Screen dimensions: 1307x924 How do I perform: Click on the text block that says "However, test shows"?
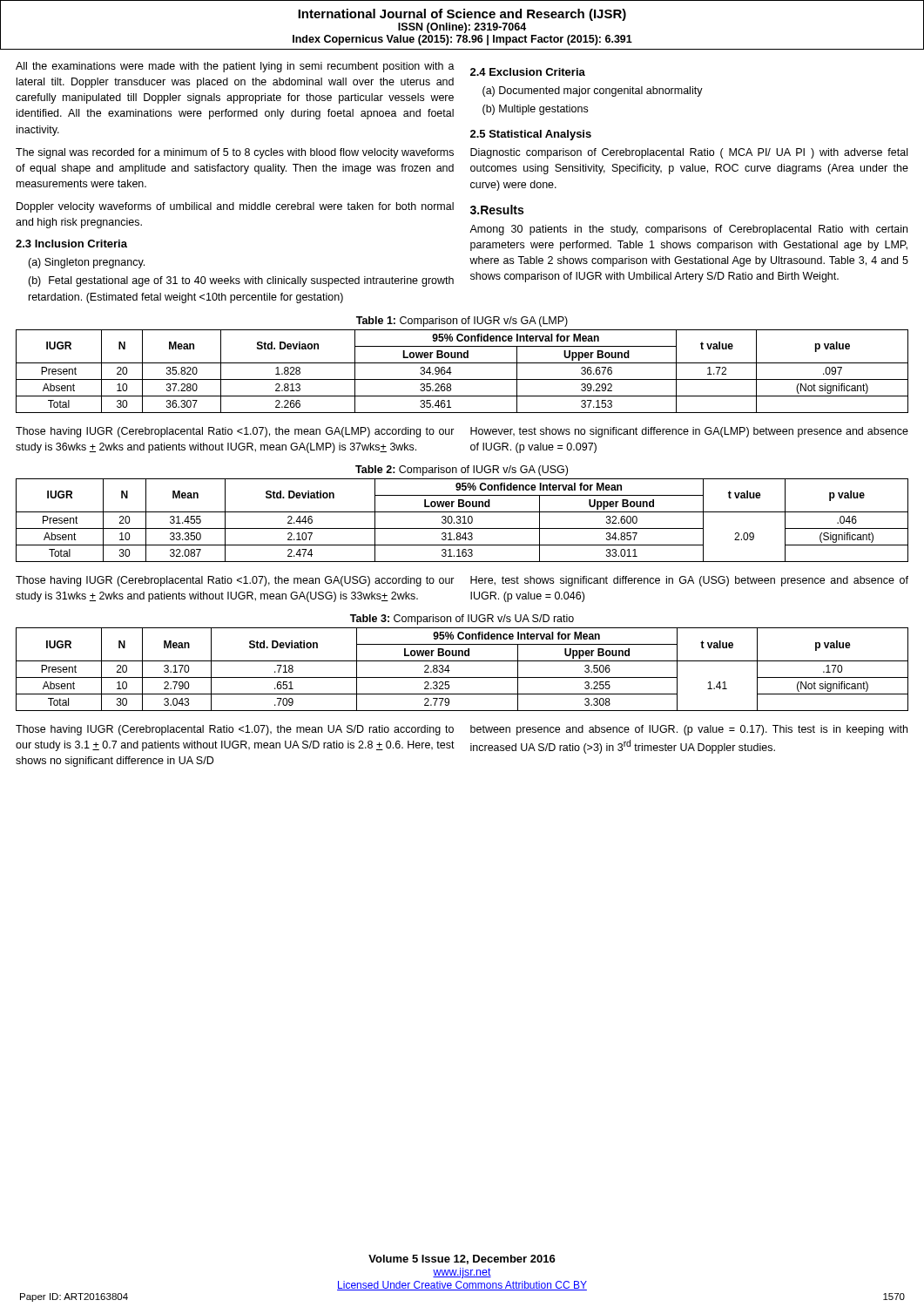click(x=689, y=439)
